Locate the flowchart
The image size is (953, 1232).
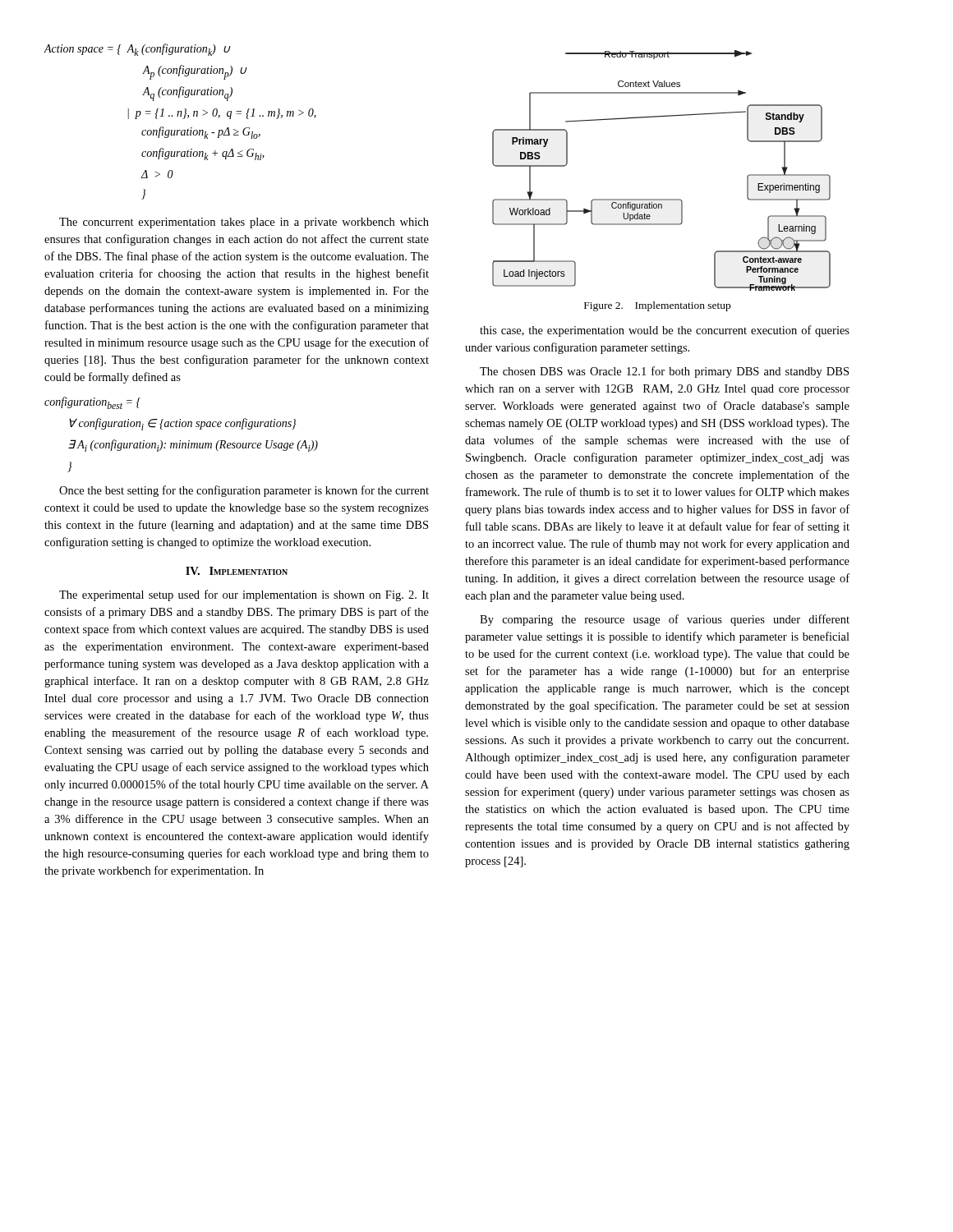coord(657,167)
